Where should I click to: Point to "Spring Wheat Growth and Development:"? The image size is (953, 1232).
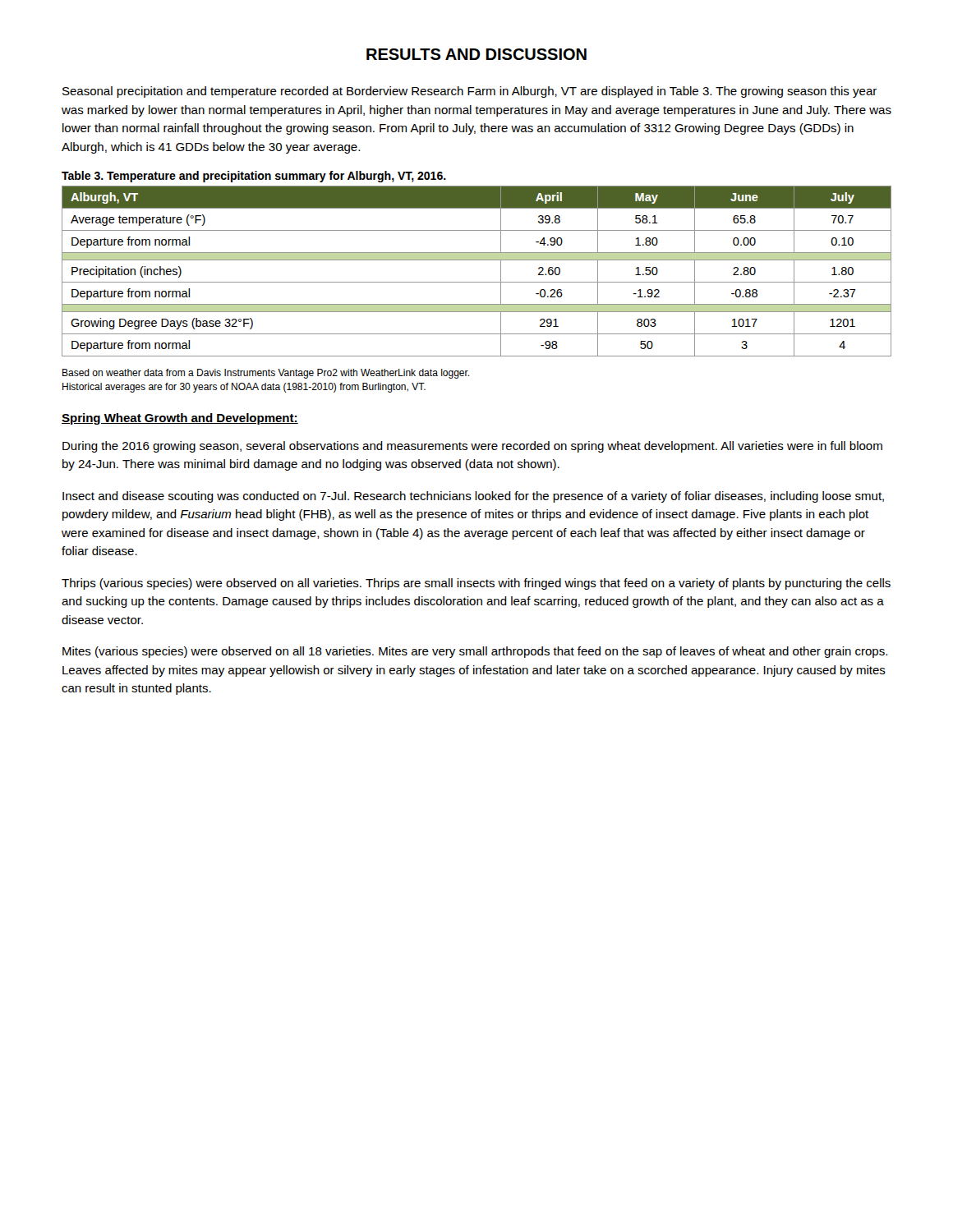pyautogui.click(x=180, y=419)
